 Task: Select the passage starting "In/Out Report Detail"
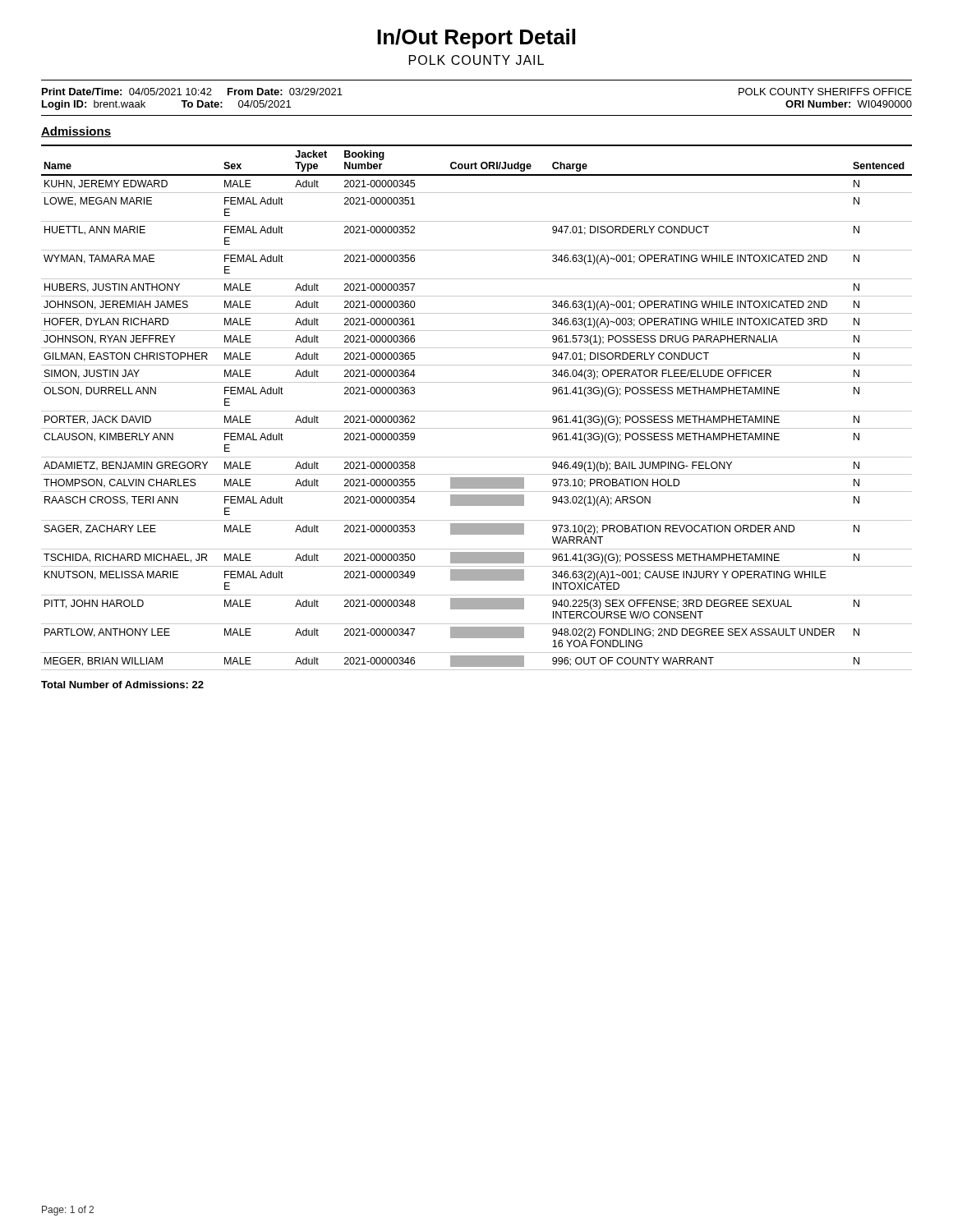pyautogui.click(x=476, y=37)
